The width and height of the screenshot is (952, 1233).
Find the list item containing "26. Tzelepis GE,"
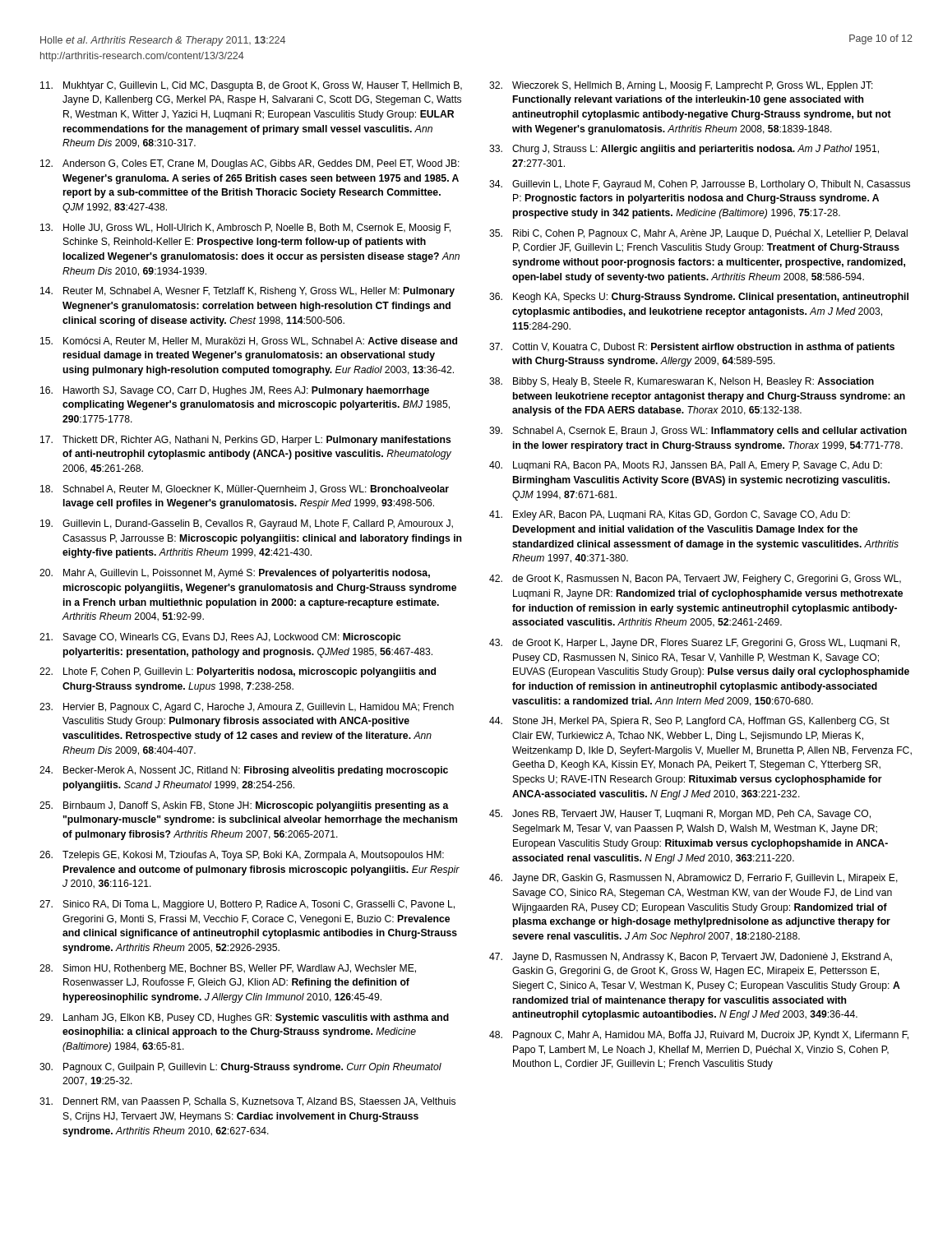point(251,870)
